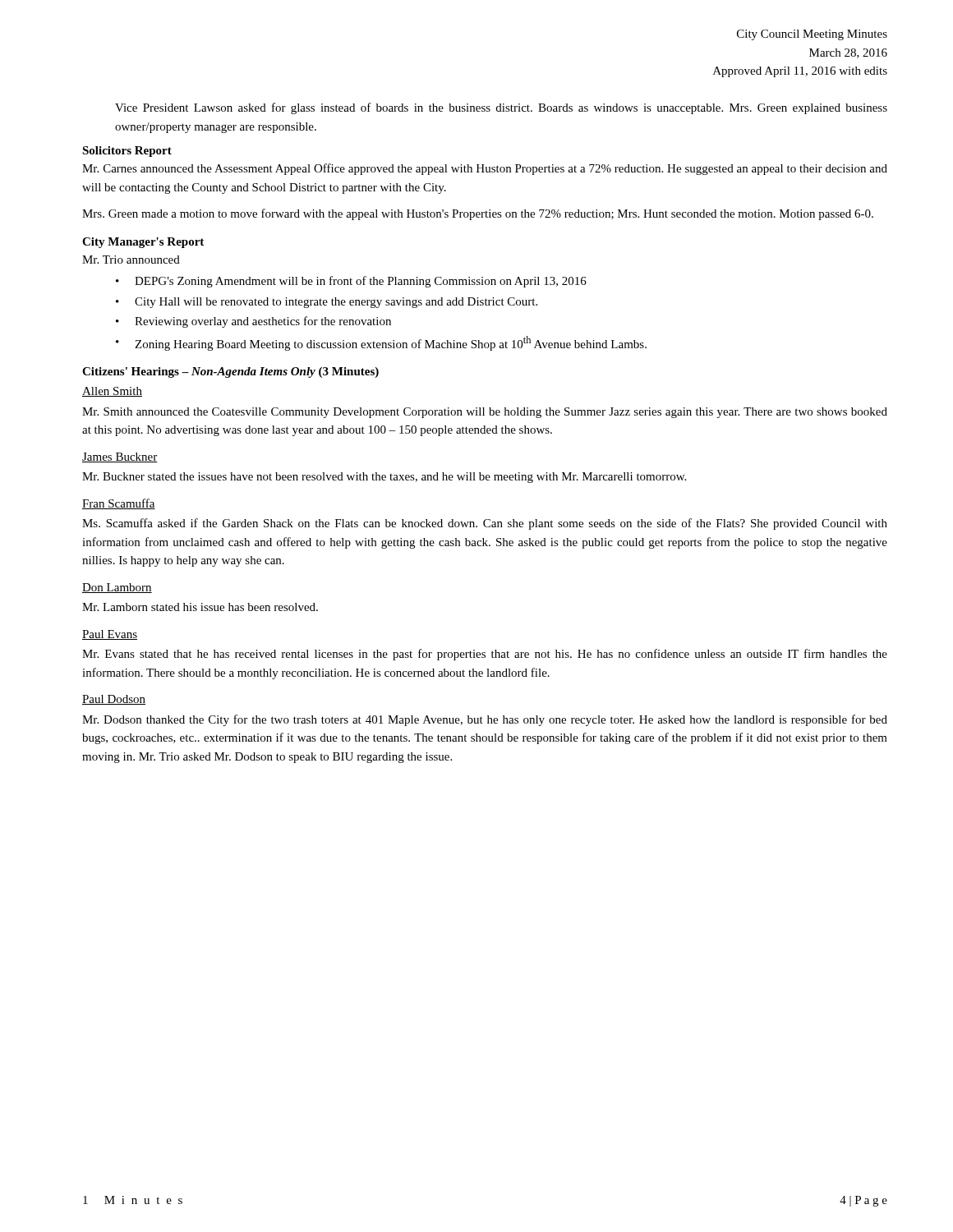Image resolution: width=953 pixels, height=1232 pixels.
Task: Point to the text starting "James Buckner"
Action: tap(120, 456)
